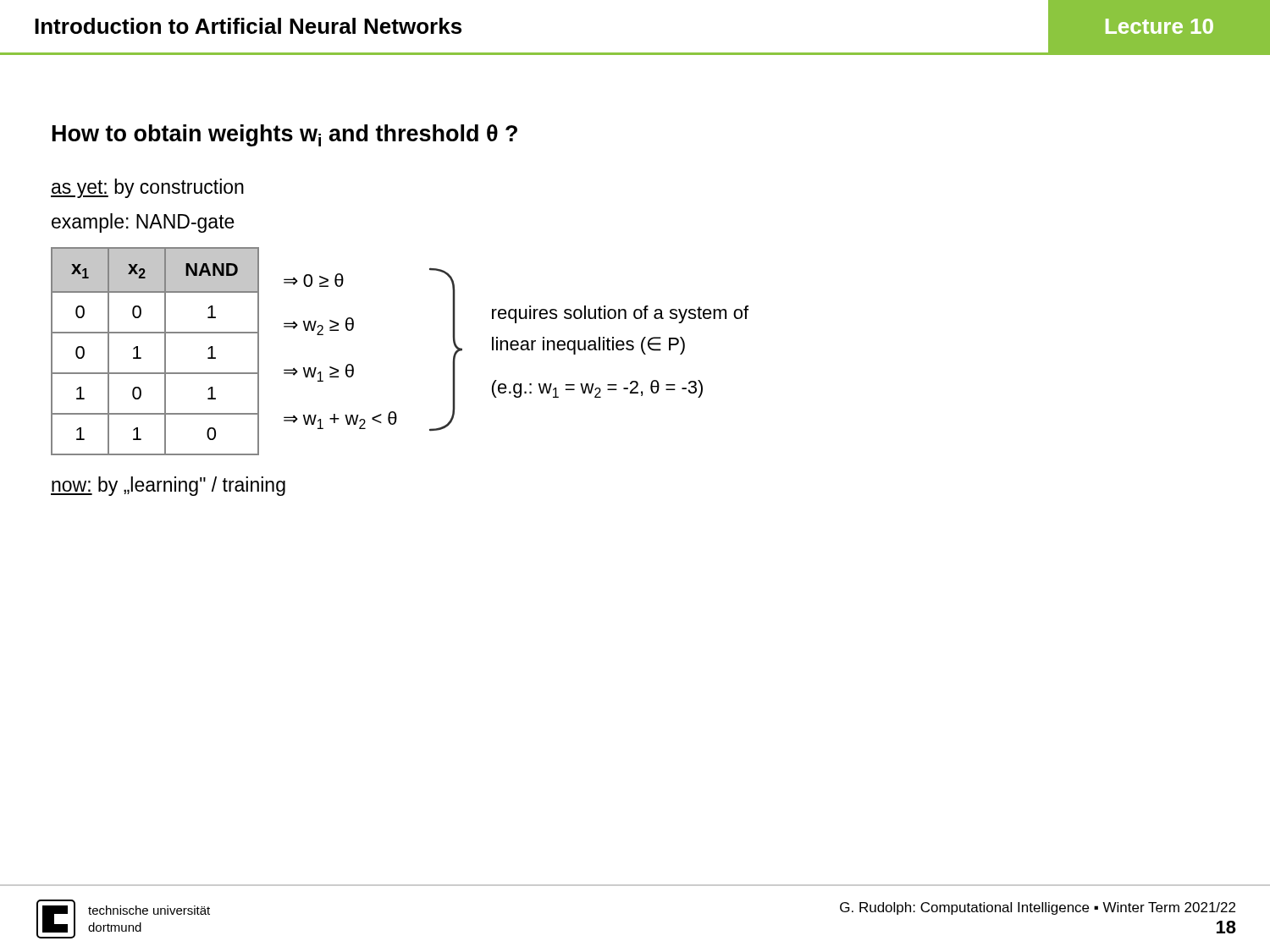Click on the section header that says "How to obtain"
This screenshot has height=952, width=1270.
pos(285,136)
